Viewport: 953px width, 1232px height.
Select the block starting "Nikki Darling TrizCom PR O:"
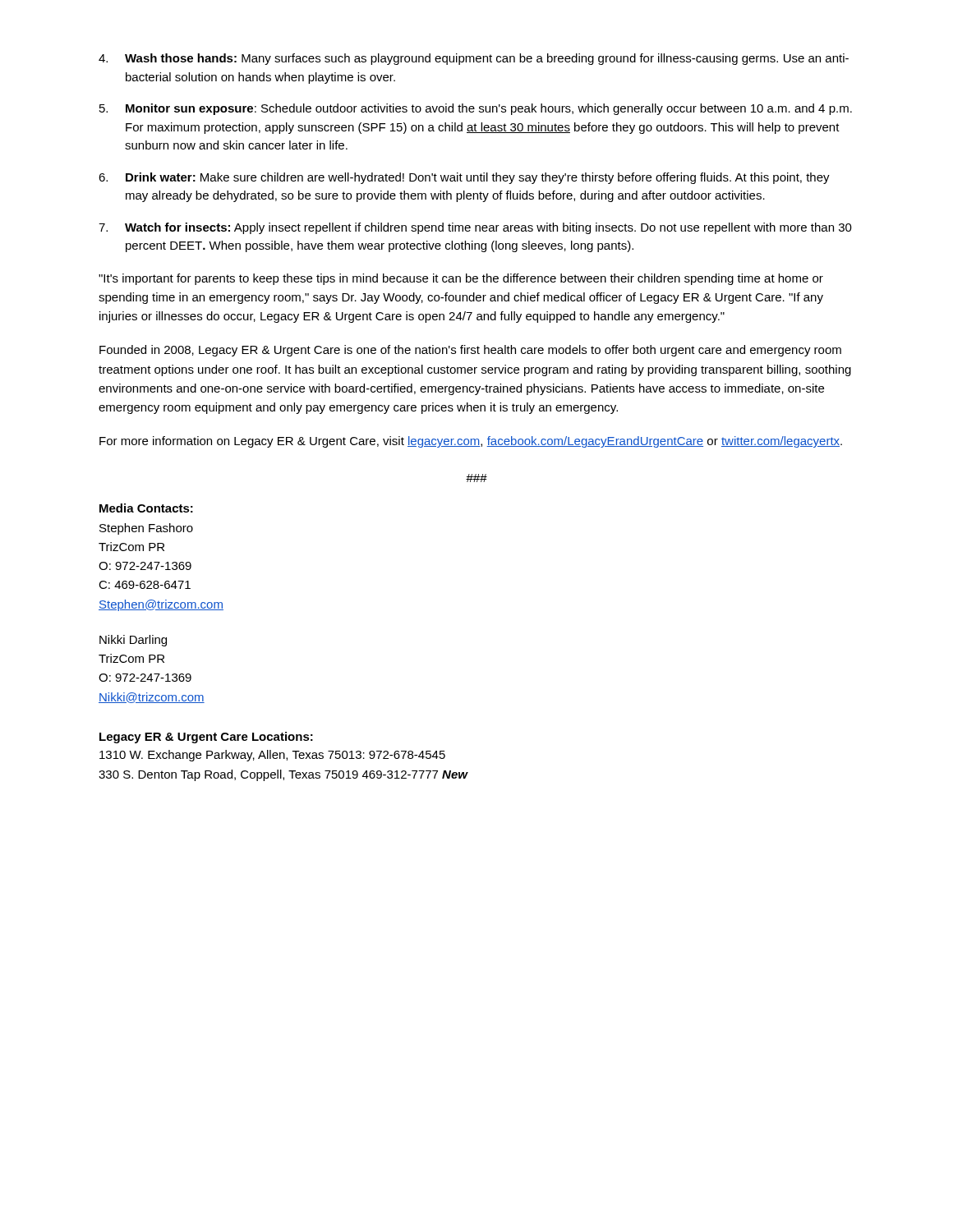click(151, 668)
